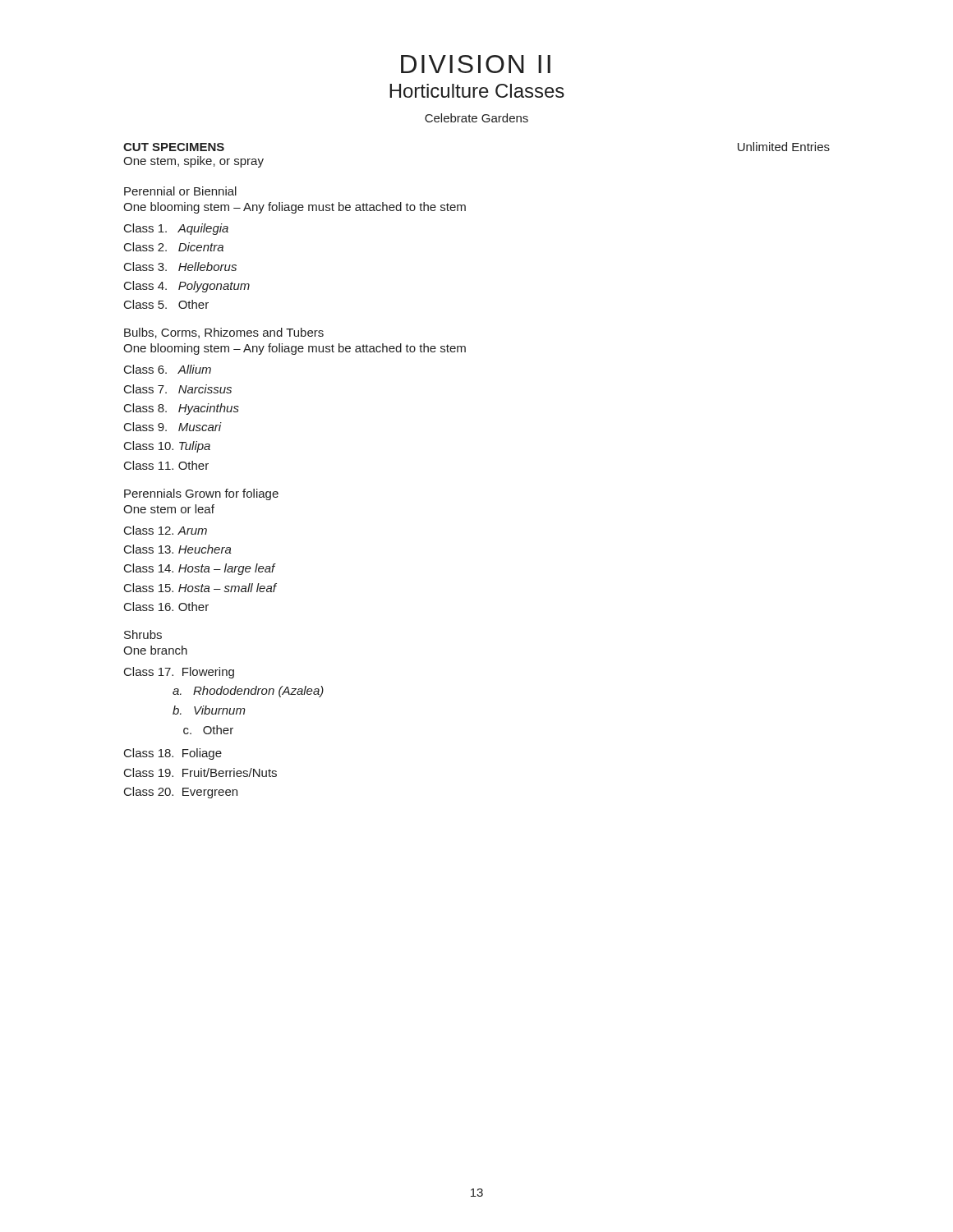The image size is (953, 1232).
Task: Click on the list item with the text "Class 8. Hyacinthus"
Action: pyautogui.click(x=181, y=408)
